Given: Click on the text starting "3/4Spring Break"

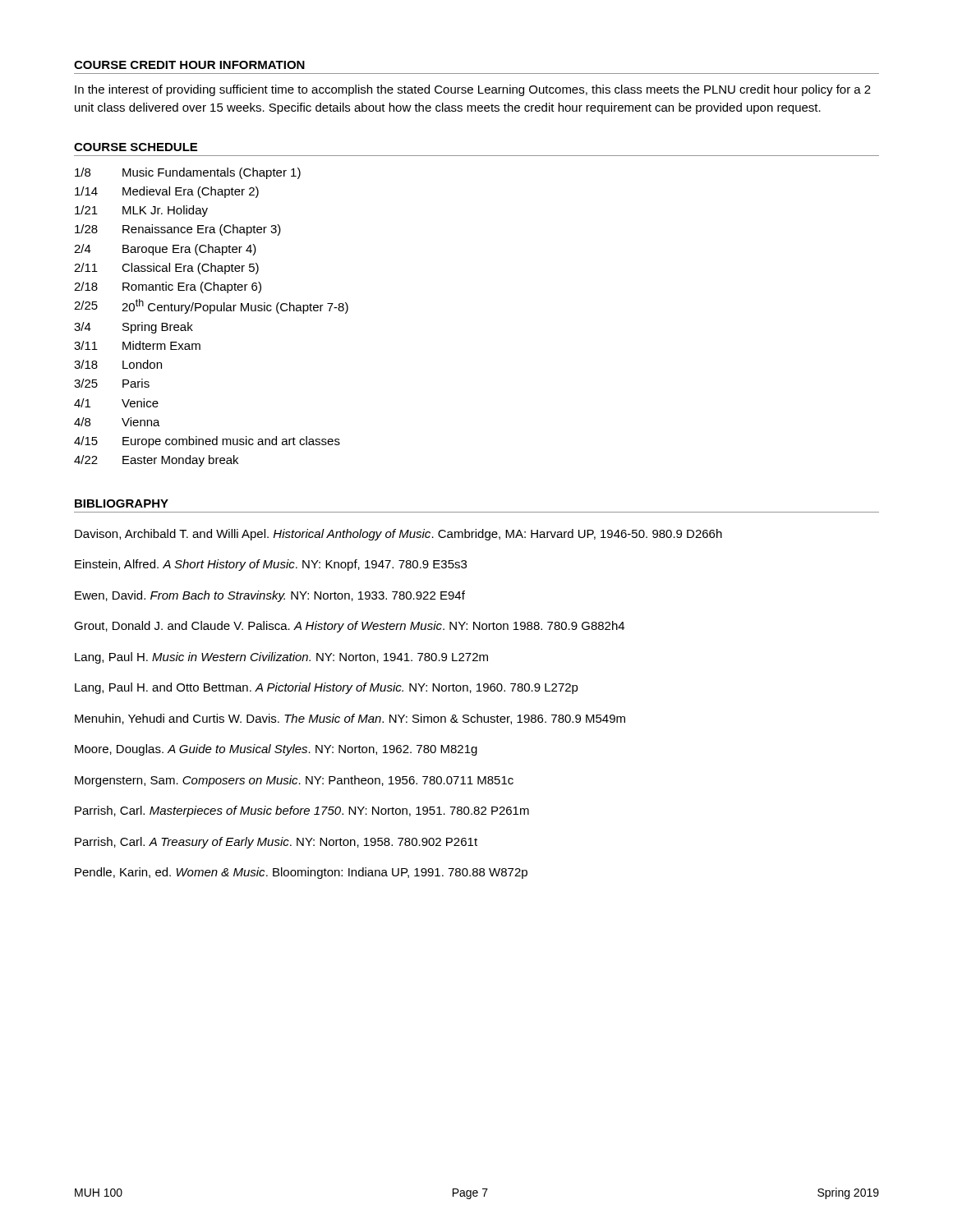Looking at the screenshot, I should click(133, 326).
